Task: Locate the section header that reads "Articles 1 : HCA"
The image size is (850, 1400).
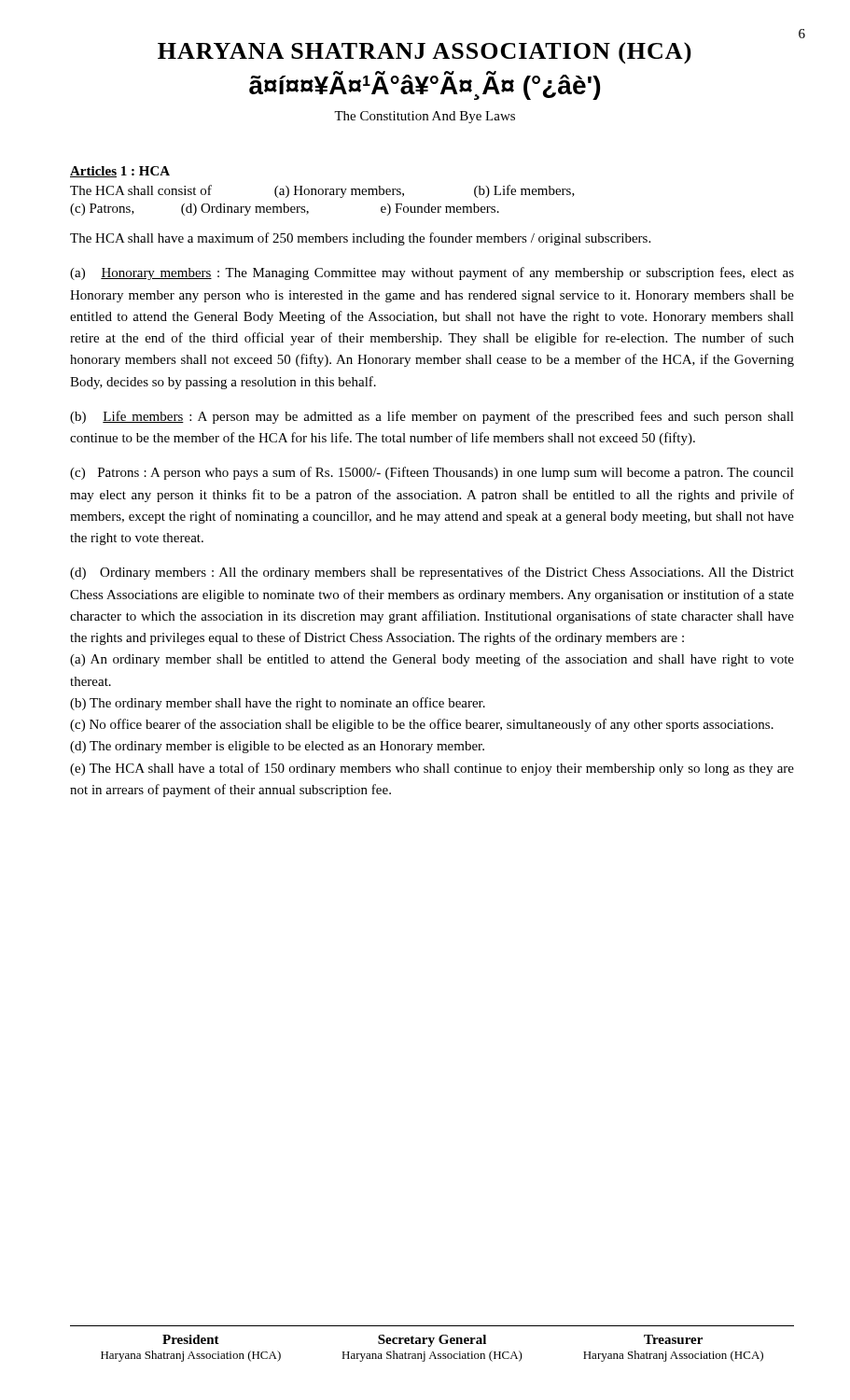Action: click(x=120, y=171)
